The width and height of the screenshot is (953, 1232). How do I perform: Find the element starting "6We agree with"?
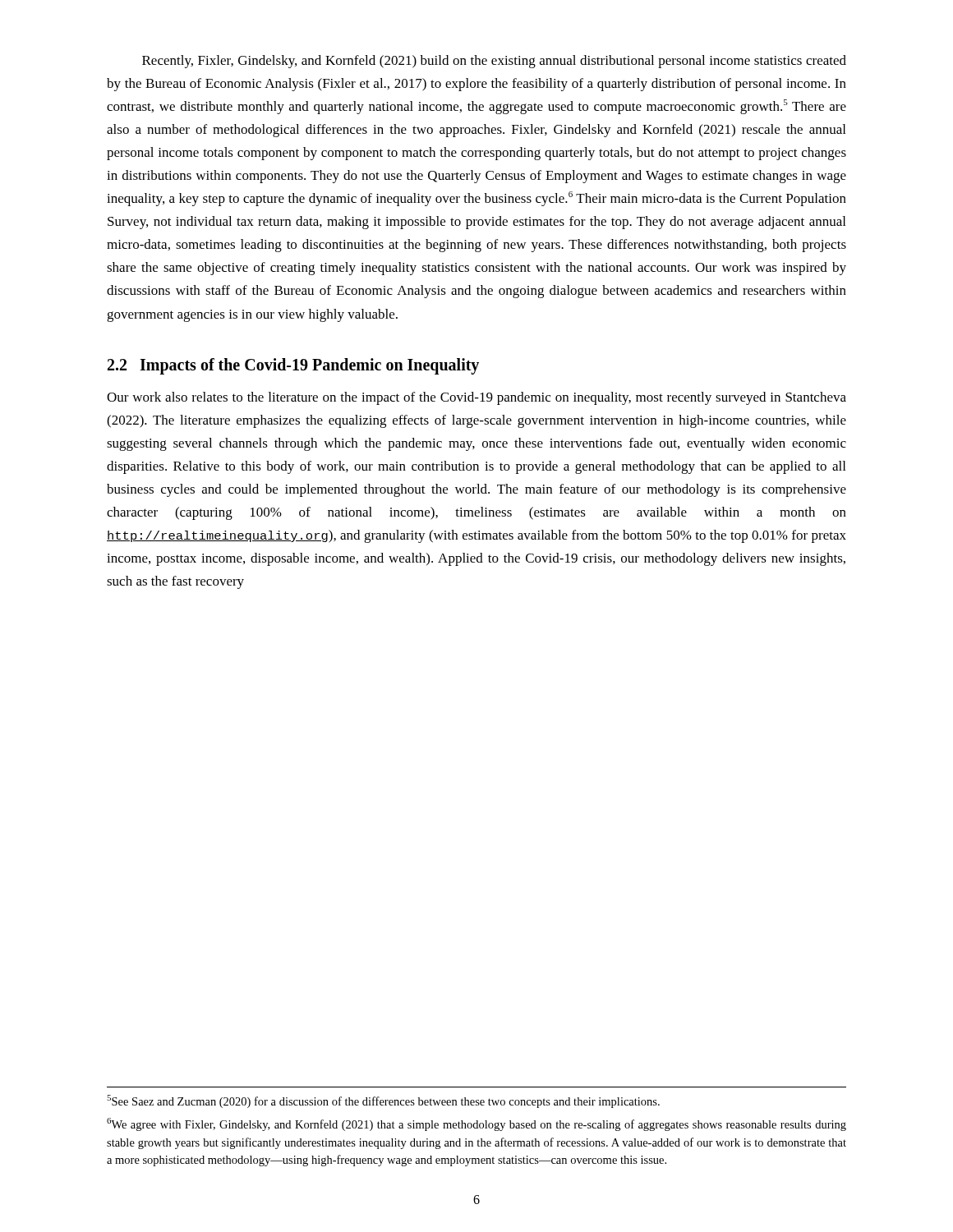point(476,1141)
